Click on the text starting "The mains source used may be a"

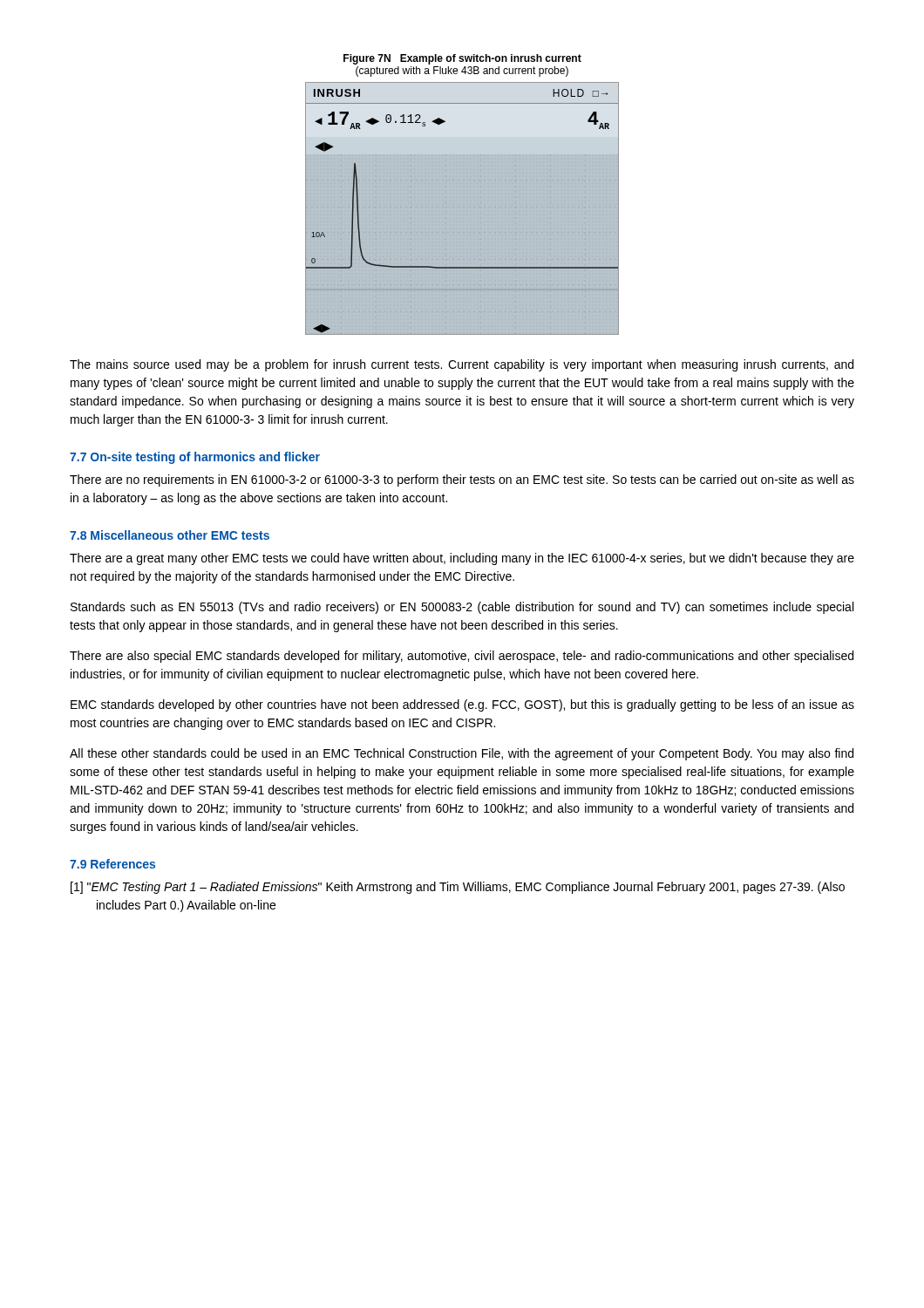(462, 392)
